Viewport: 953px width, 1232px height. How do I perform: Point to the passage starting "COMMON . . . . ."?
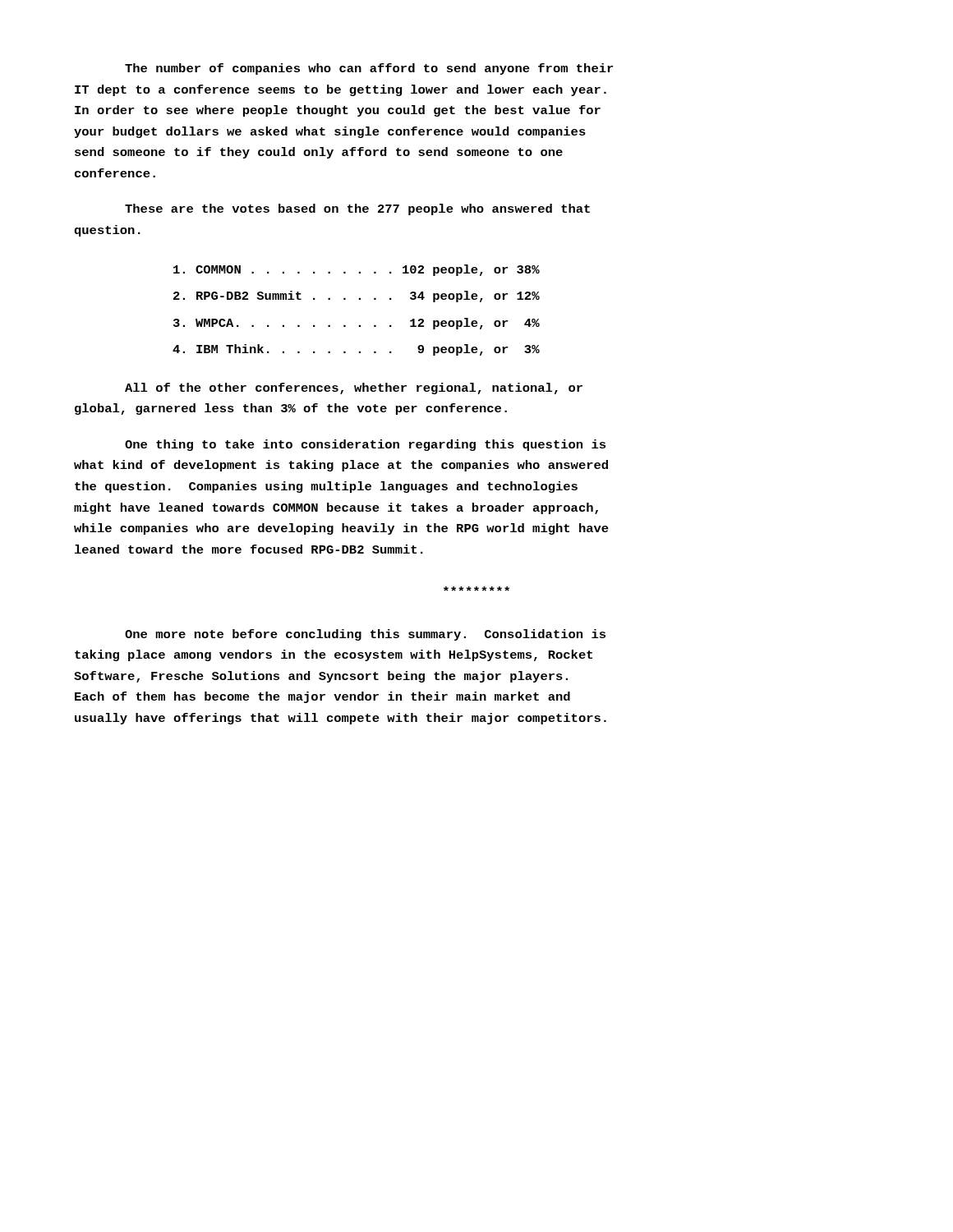[x=356, y=270]
